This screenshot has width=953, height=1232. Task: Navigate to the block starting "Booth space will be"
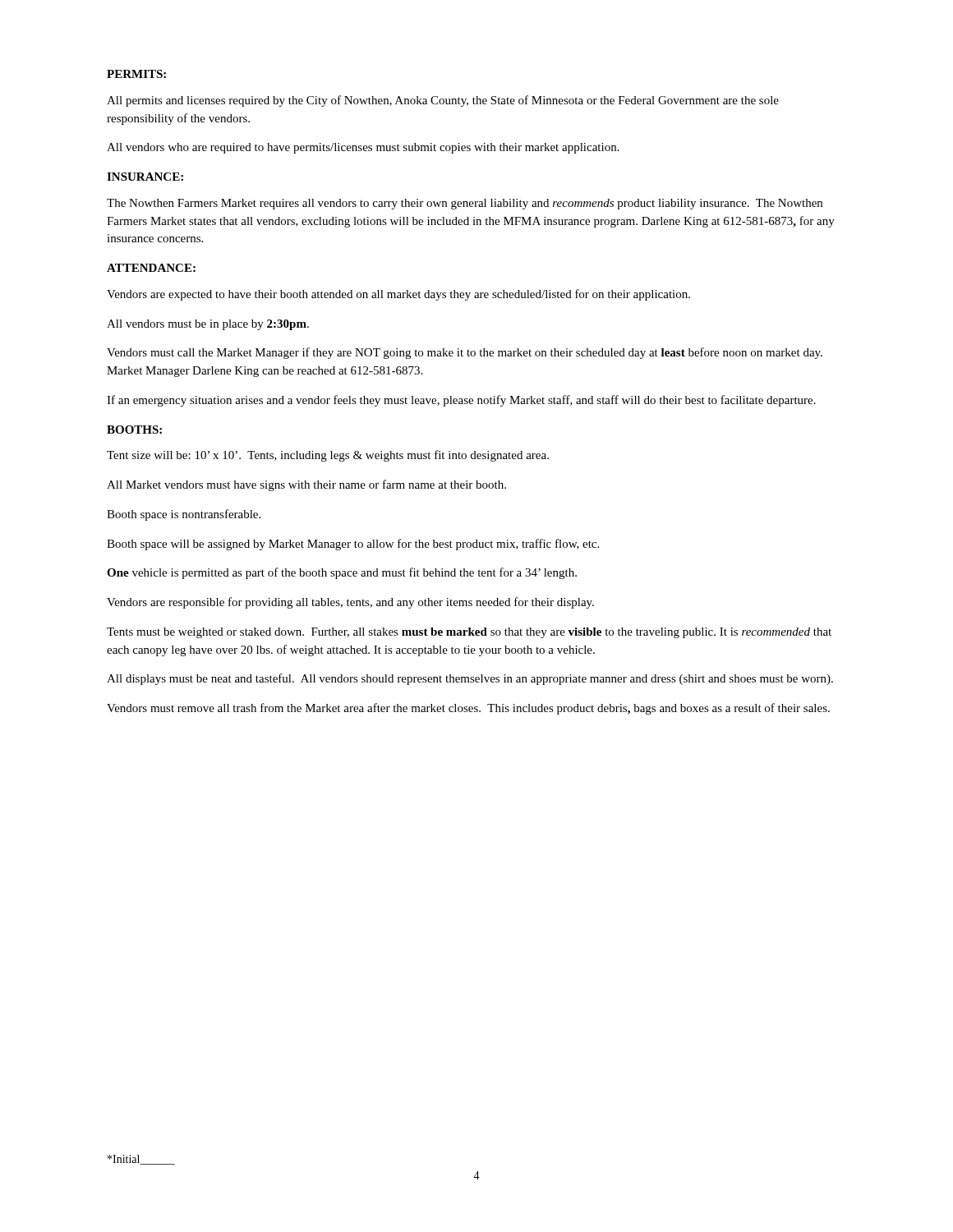(353, 543)
